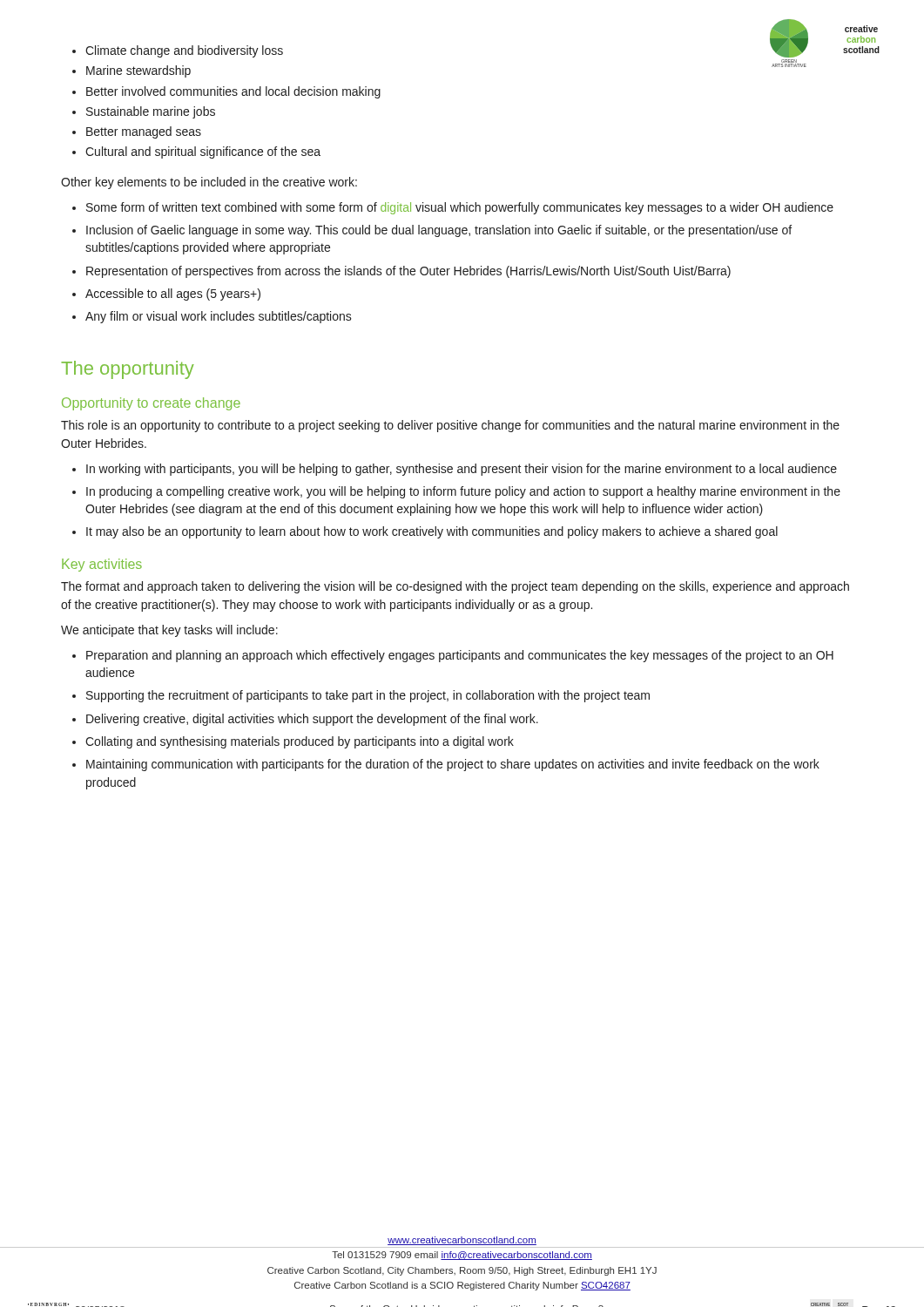This screenshot has width=924, height=1307.
Task: Locate the text starting "Opportunity to create"
Action: (151, 403)
